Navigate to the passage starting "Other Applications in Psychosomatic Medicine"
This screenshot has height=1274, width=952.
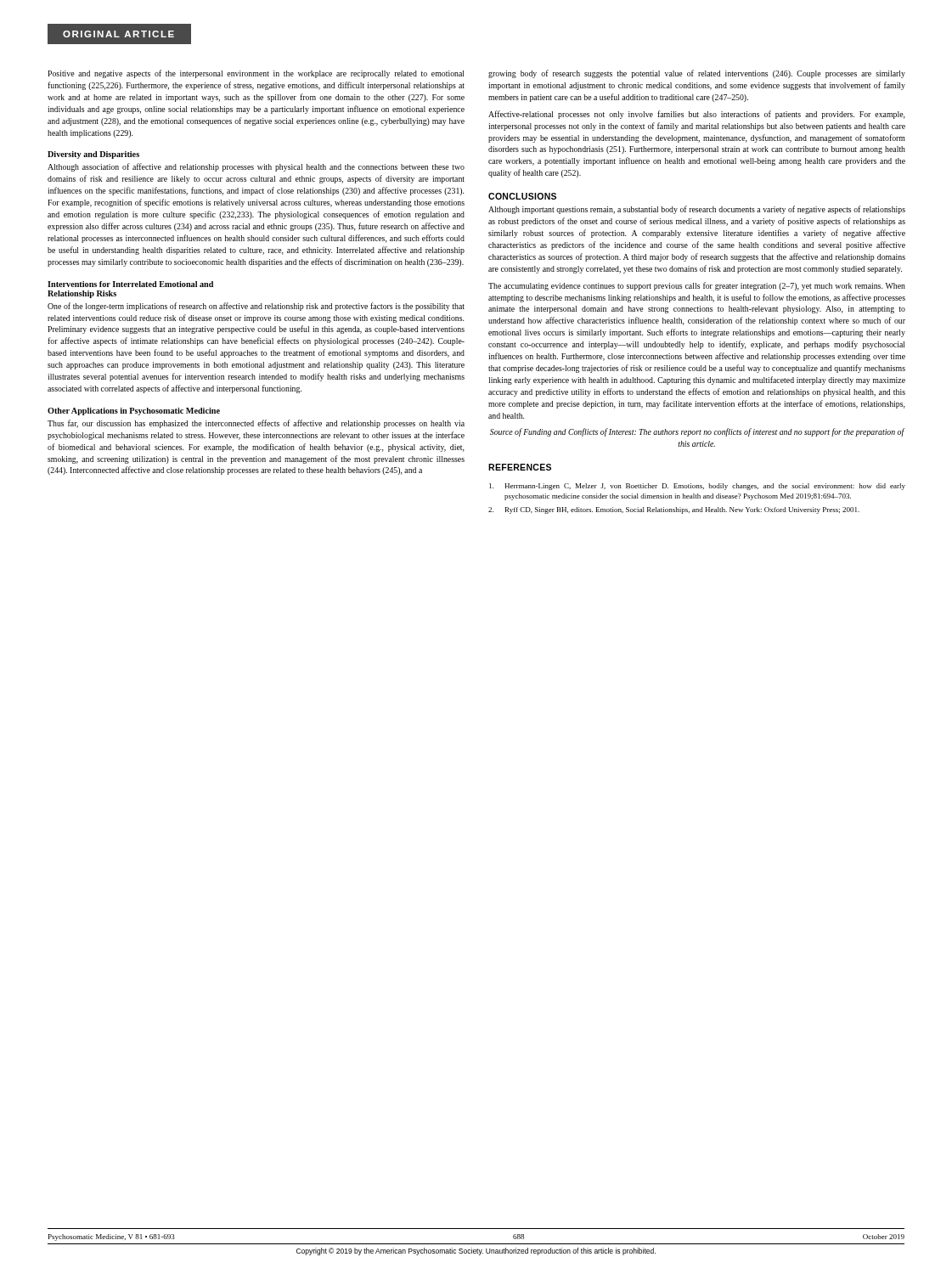(134, 411)
